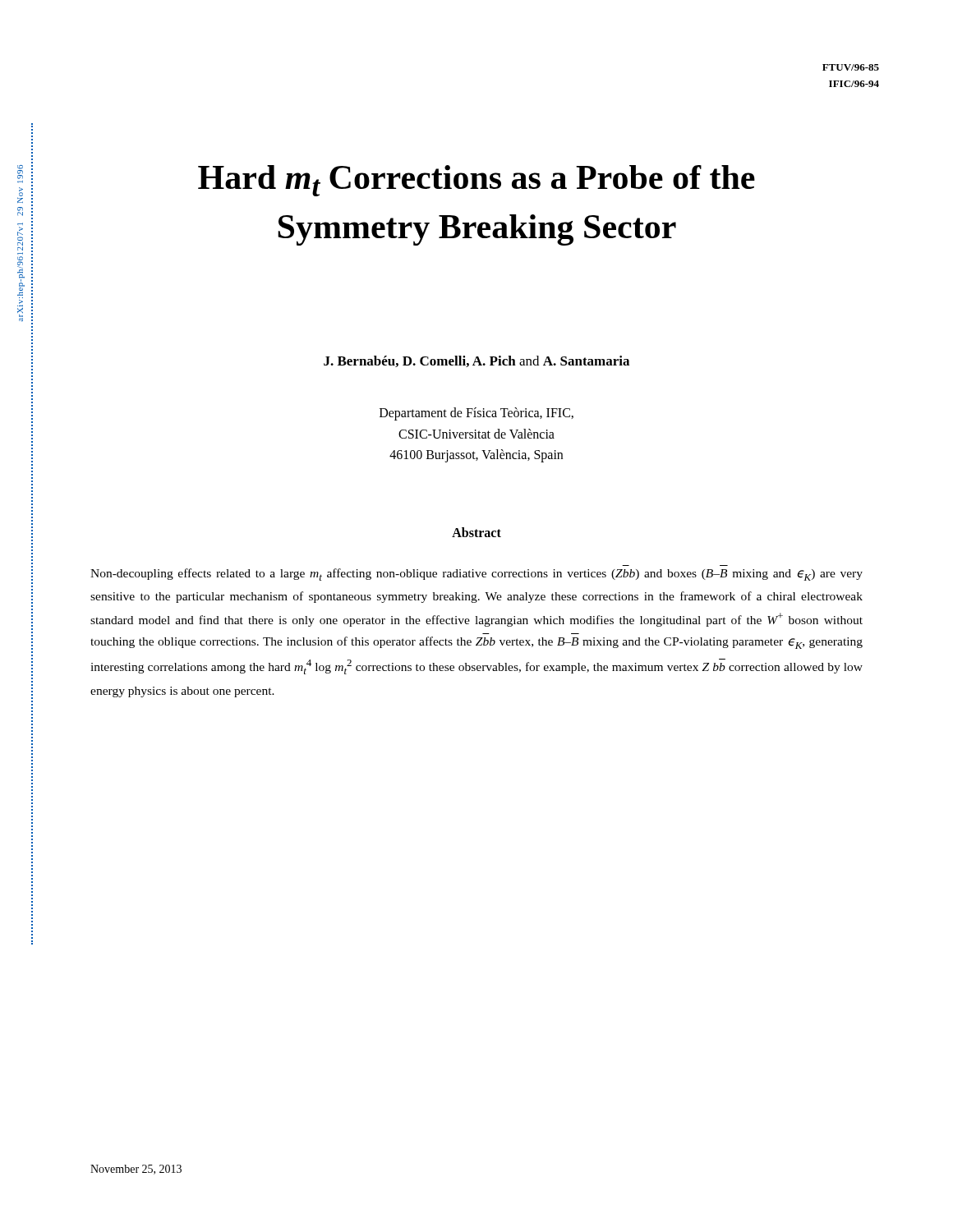953x1232 pixels.
Task: Click on the text that says "November 25, 2013"
Action: [x=136, y=1169]
